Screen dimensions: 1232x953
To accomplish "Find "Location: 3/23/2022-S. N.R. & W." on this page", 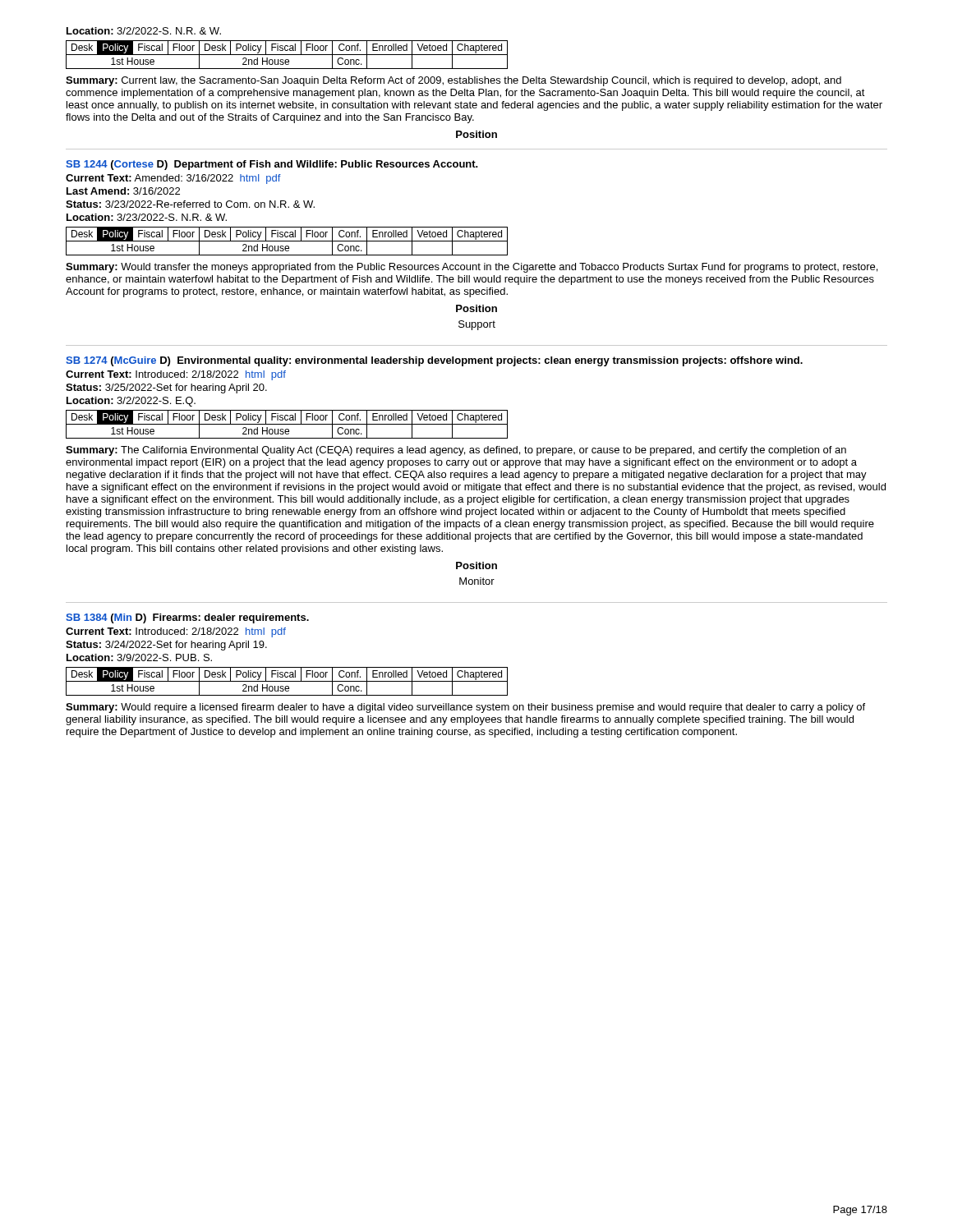I will [147, 217].
